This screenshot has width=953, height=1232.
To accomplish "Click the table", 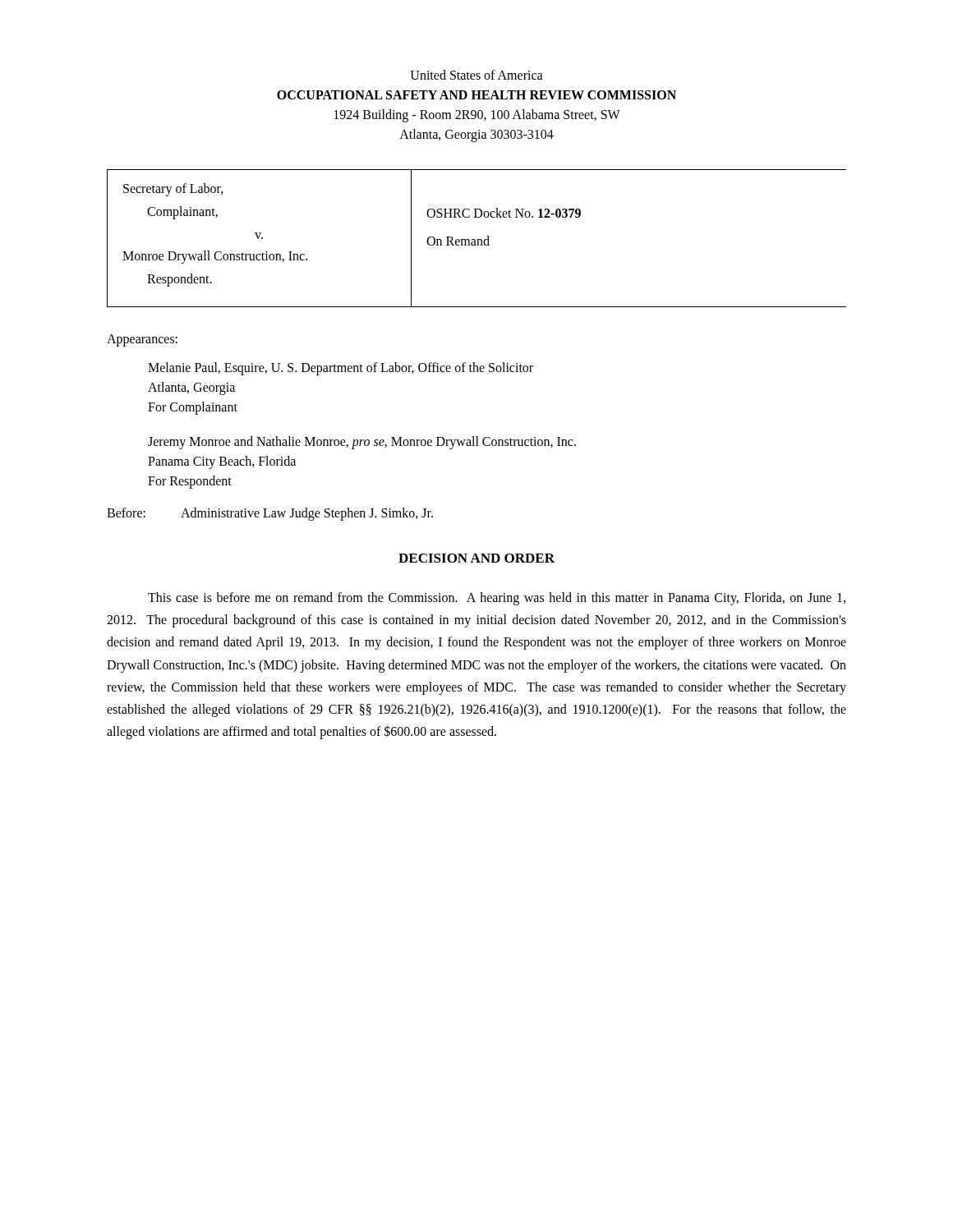I will pyautogui.click(x=476, y=238).
